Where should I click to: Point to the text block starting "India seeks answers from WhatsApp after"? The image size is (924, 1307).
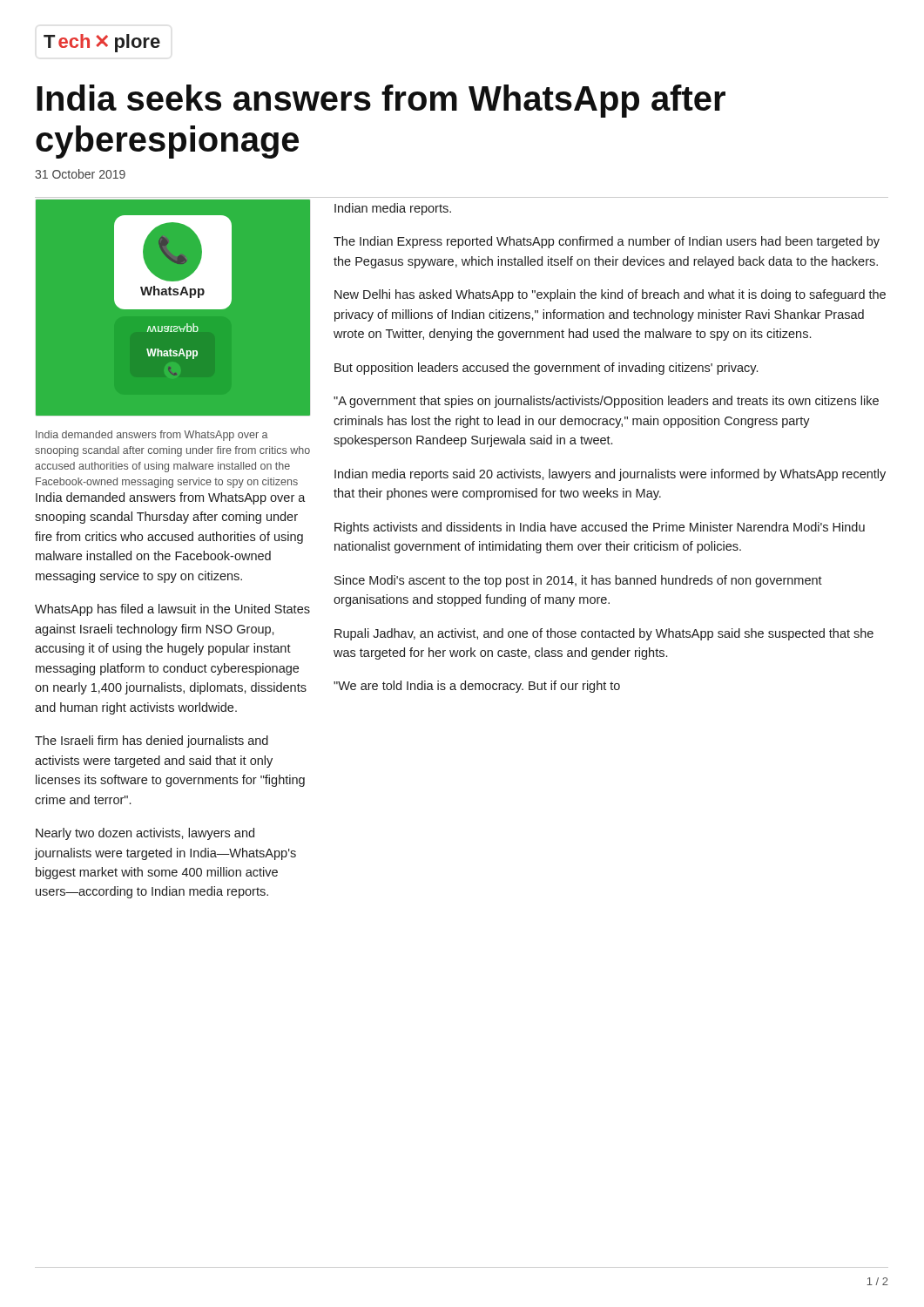381,101
